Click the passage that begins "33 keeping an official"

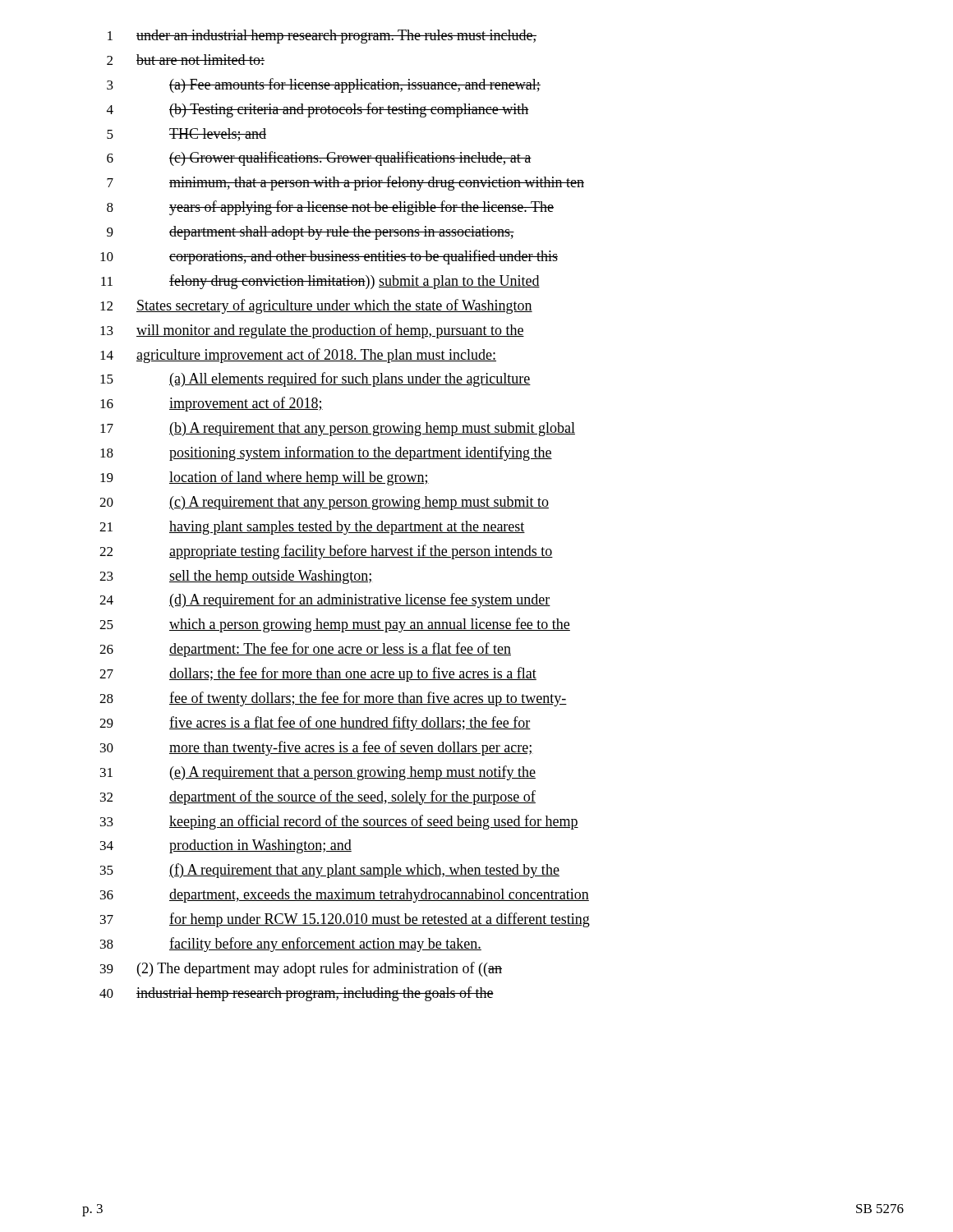point(493,822)
